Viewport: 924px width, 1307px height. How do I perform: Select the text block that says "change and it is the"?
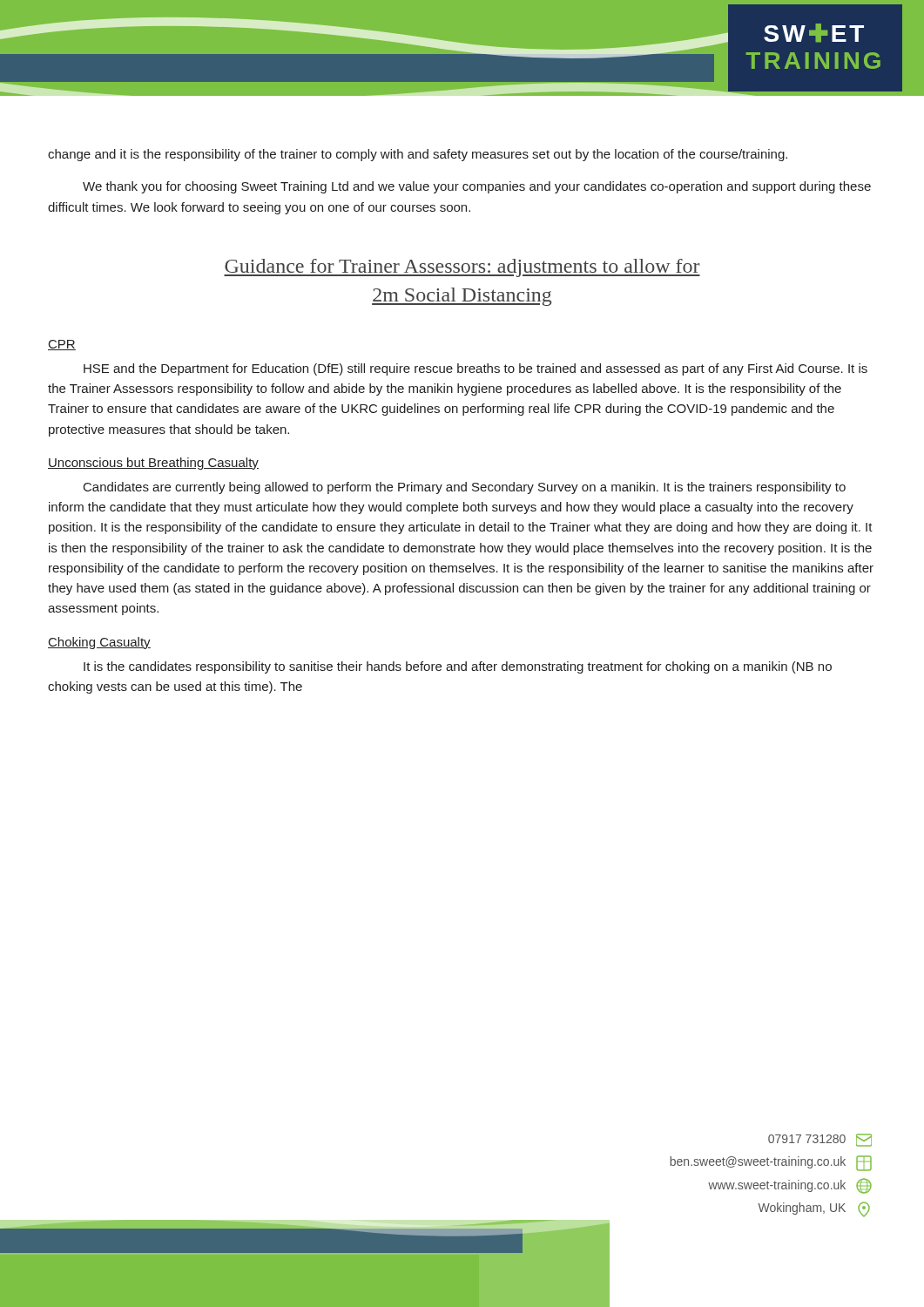(418, 154)
